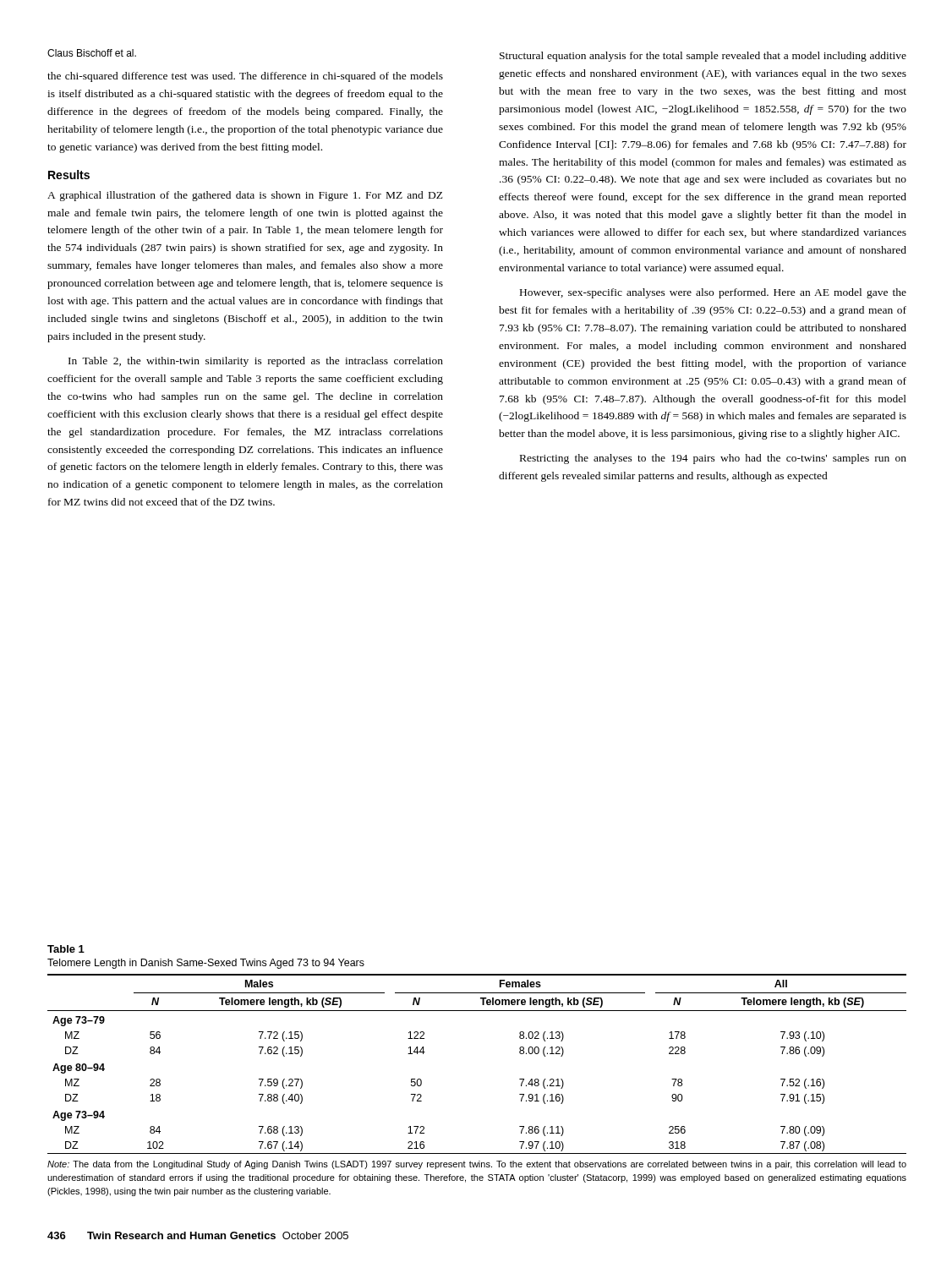952x1268 pixels.
Task: Find the text starting "Structural equation analysis for the"
Action: click(x=703, y=266)
